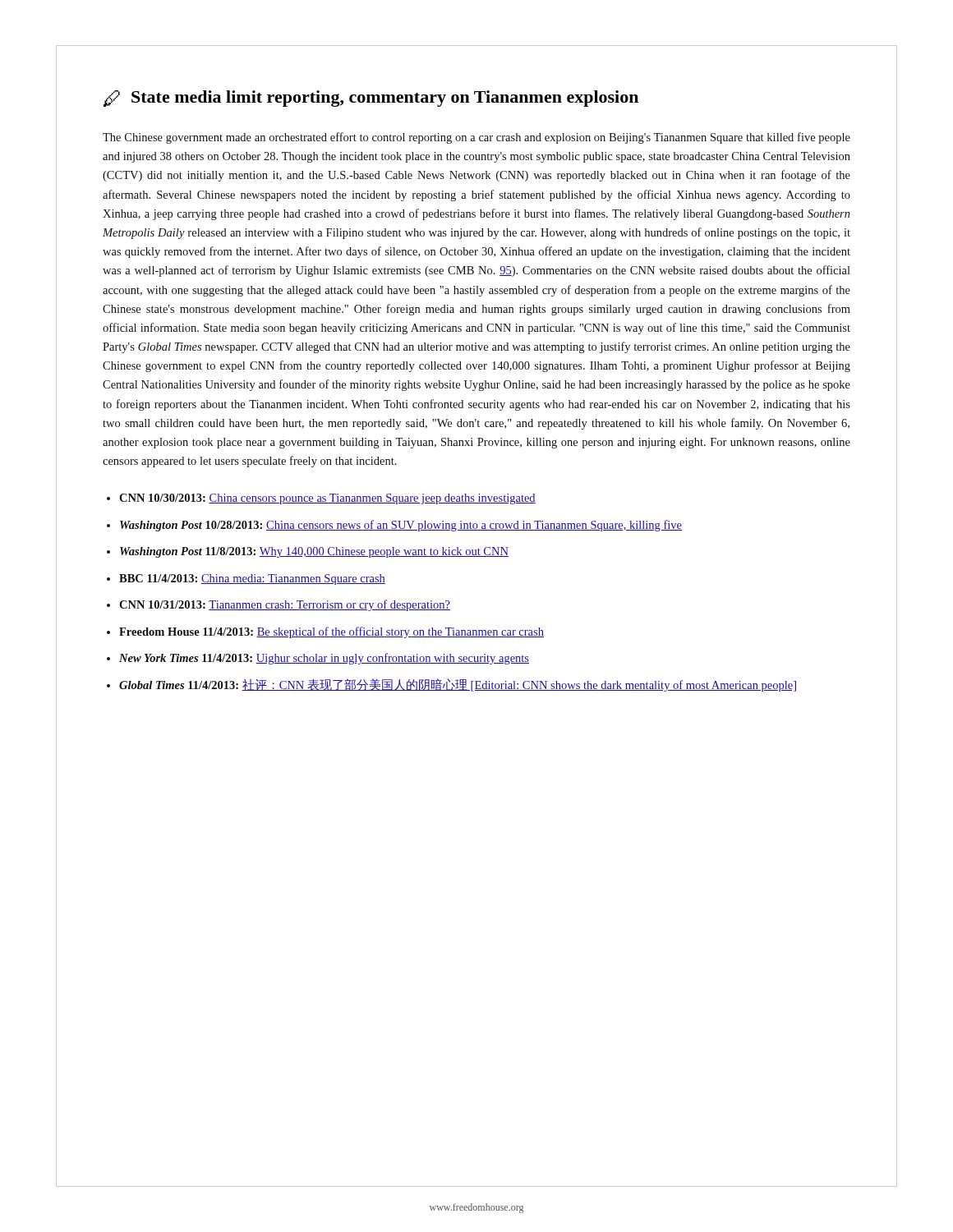
Task: Find the region starting "Global Times 11/4/2013:"
Action: coord(458,685)
